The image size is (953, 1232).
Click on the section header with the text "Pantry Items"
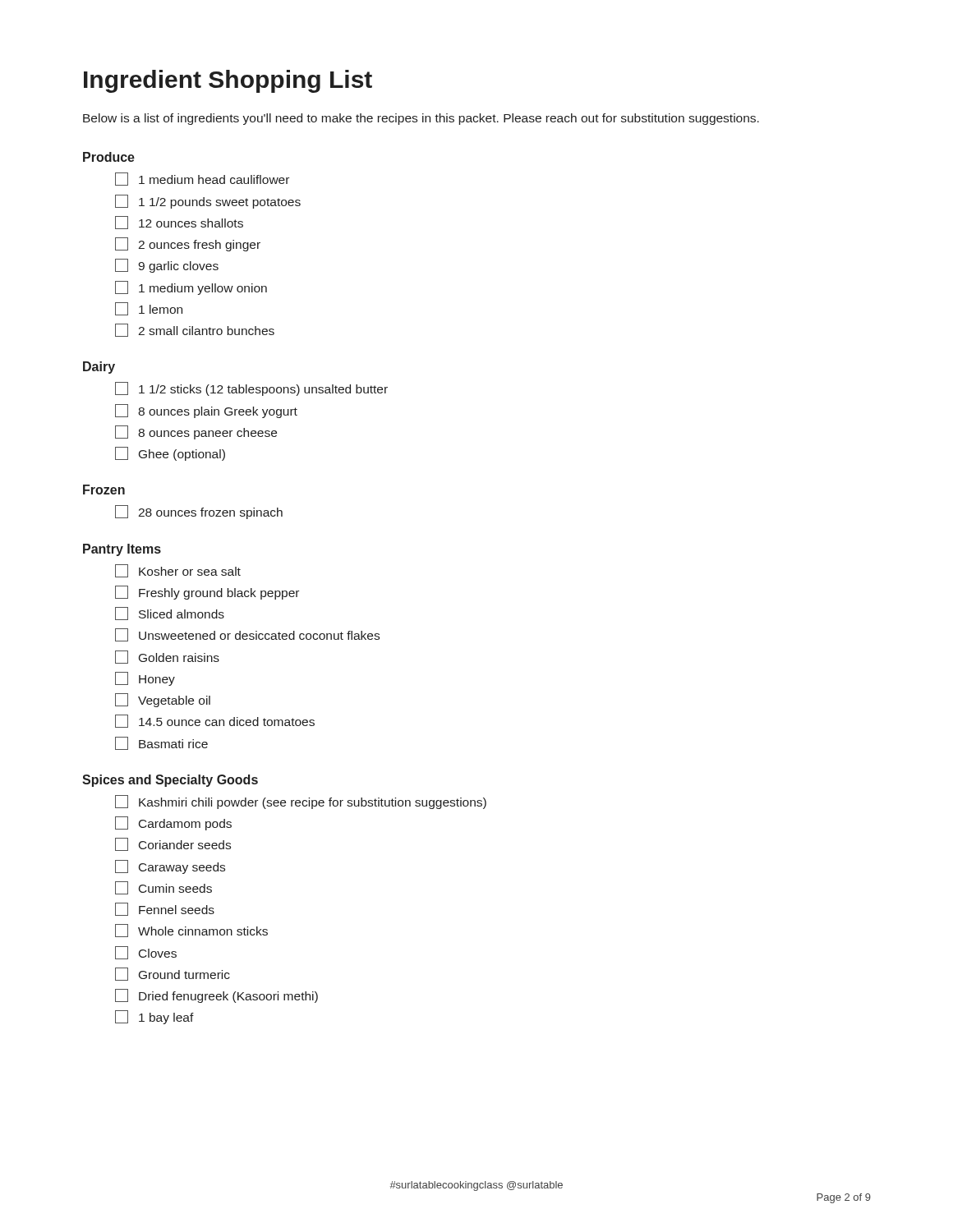click(122, 549)
